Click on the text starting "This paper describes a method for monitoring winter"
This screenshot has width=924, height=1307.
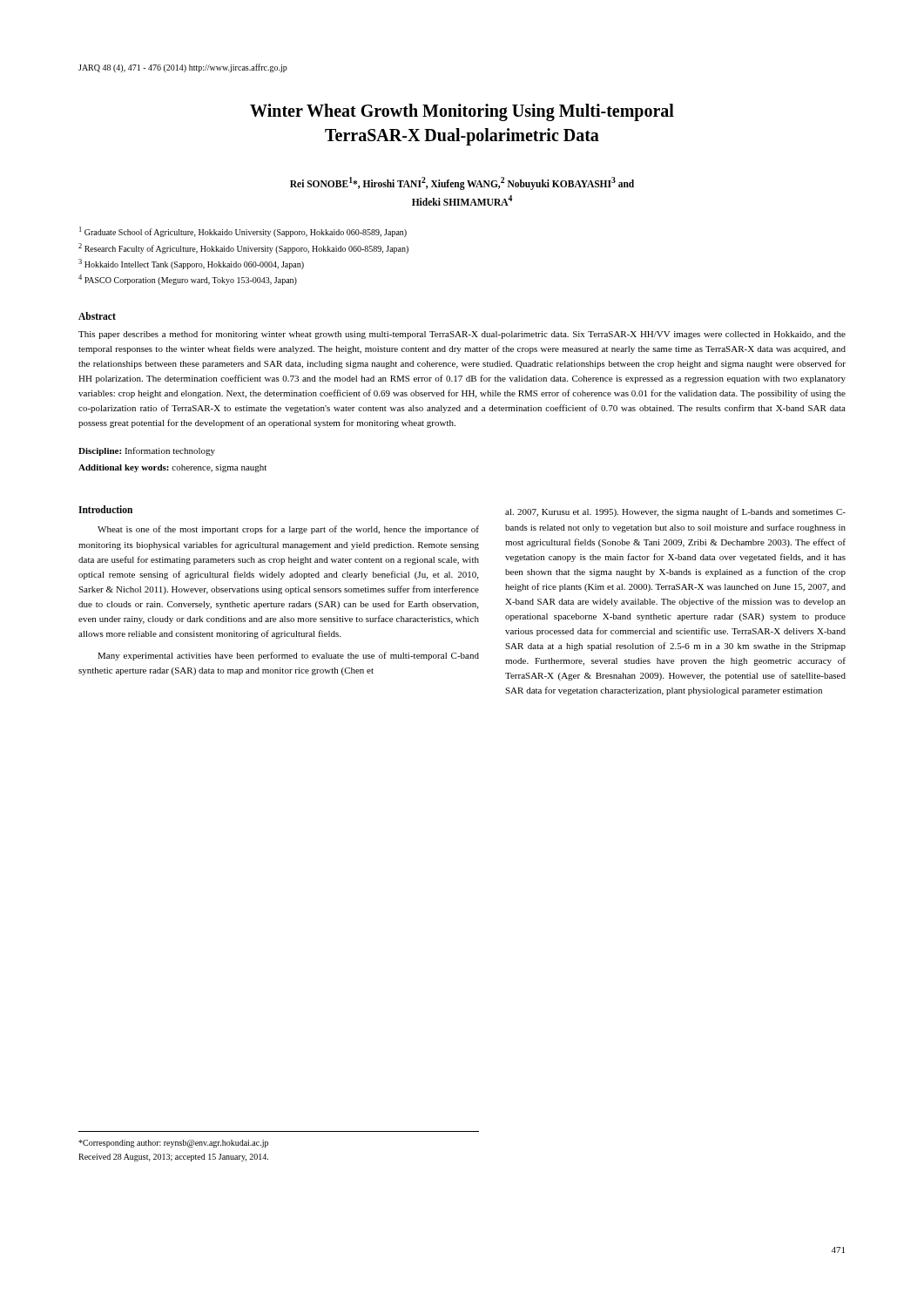point(462,378)
